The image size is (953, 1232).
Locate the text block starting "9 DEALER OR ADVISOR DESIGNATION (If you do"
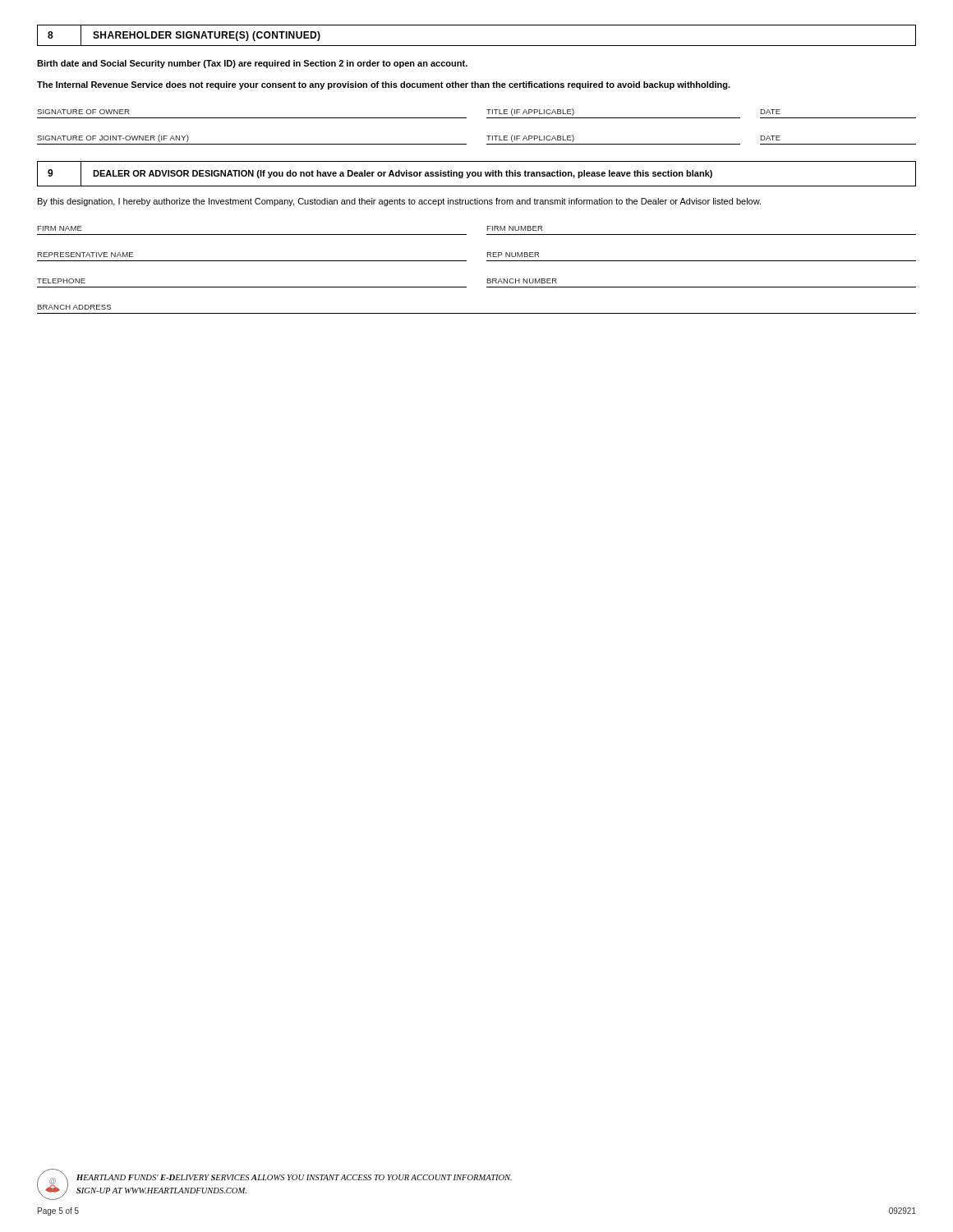click(381, 174)
